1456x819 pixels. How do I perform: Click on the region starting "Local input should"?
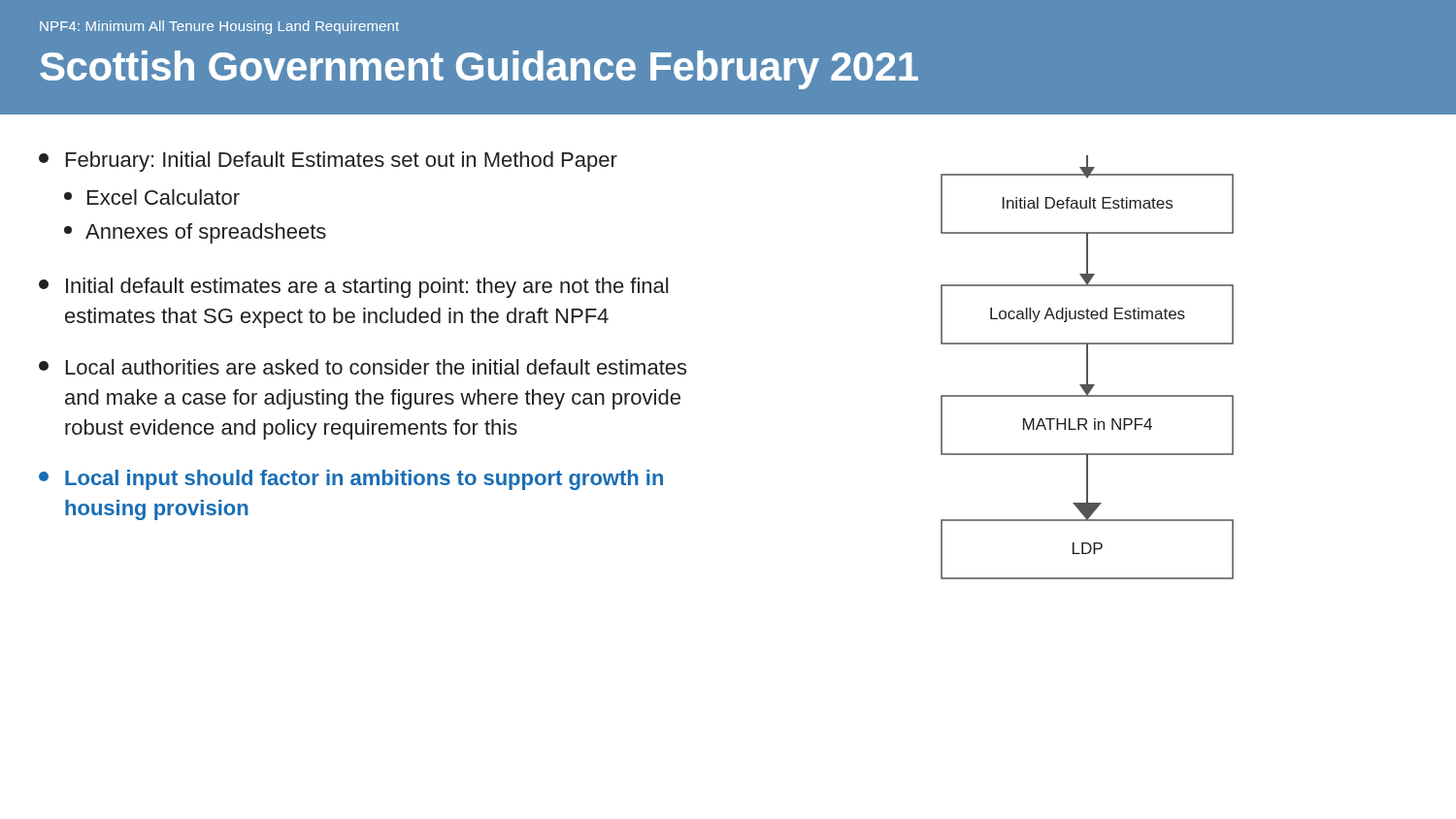(x=379, y=494)
